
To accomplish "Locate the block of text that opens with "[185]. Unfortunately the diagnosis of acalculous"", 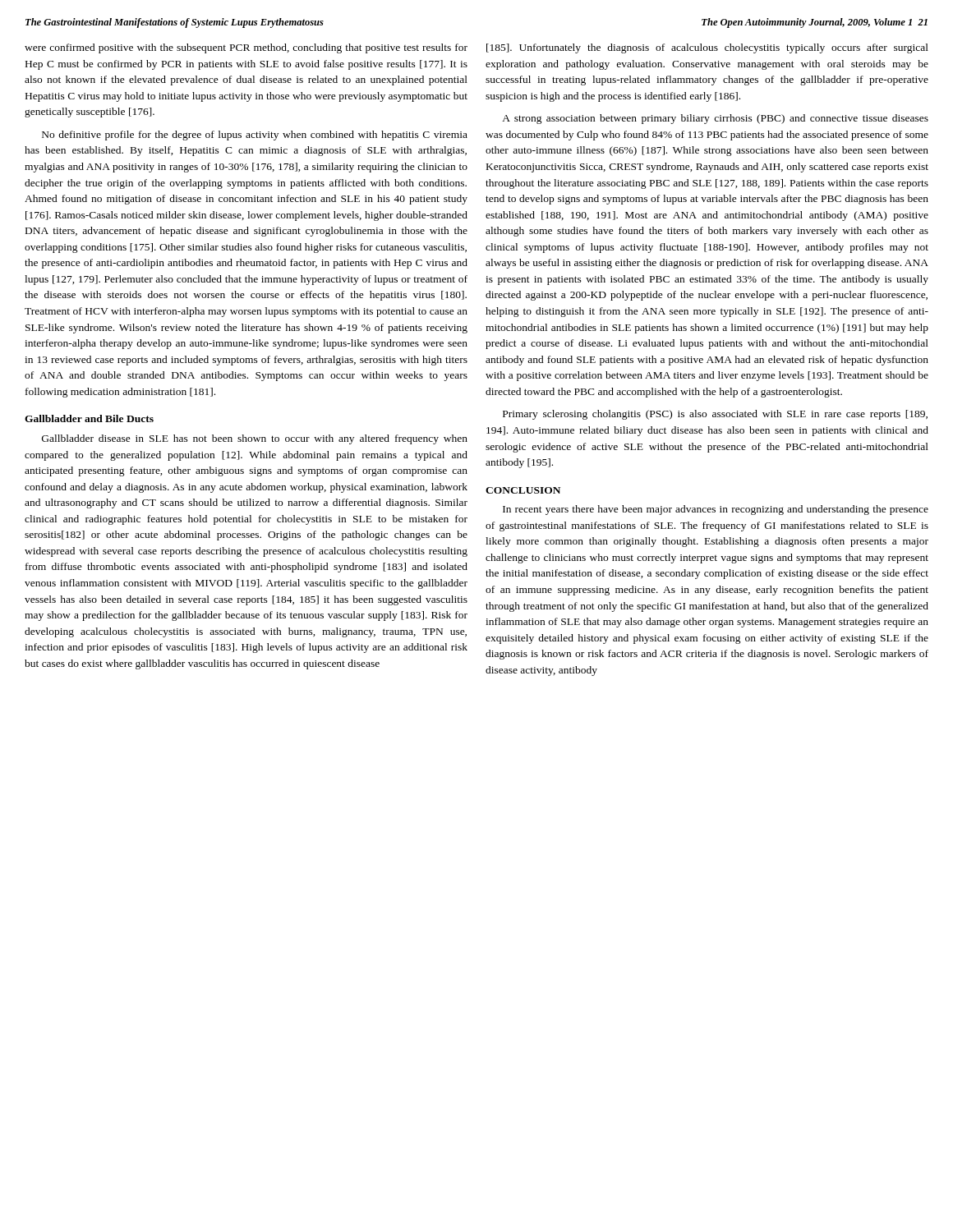I will click(x=707, y=72).
